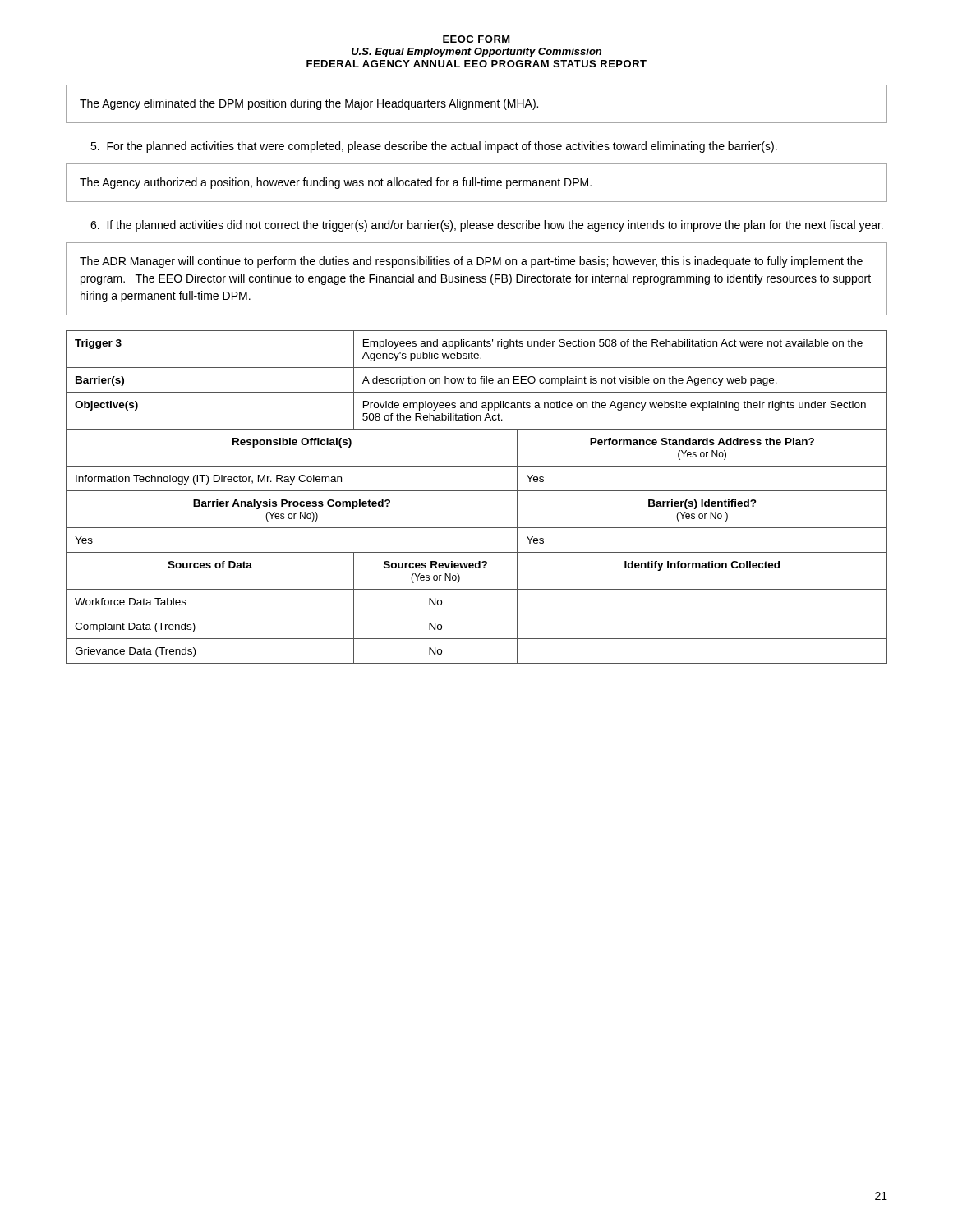This screenshot has height=1232, width=953.
Task: Select the region starting "6. If the planned activities did not correct"
Action: click(487, 225)
